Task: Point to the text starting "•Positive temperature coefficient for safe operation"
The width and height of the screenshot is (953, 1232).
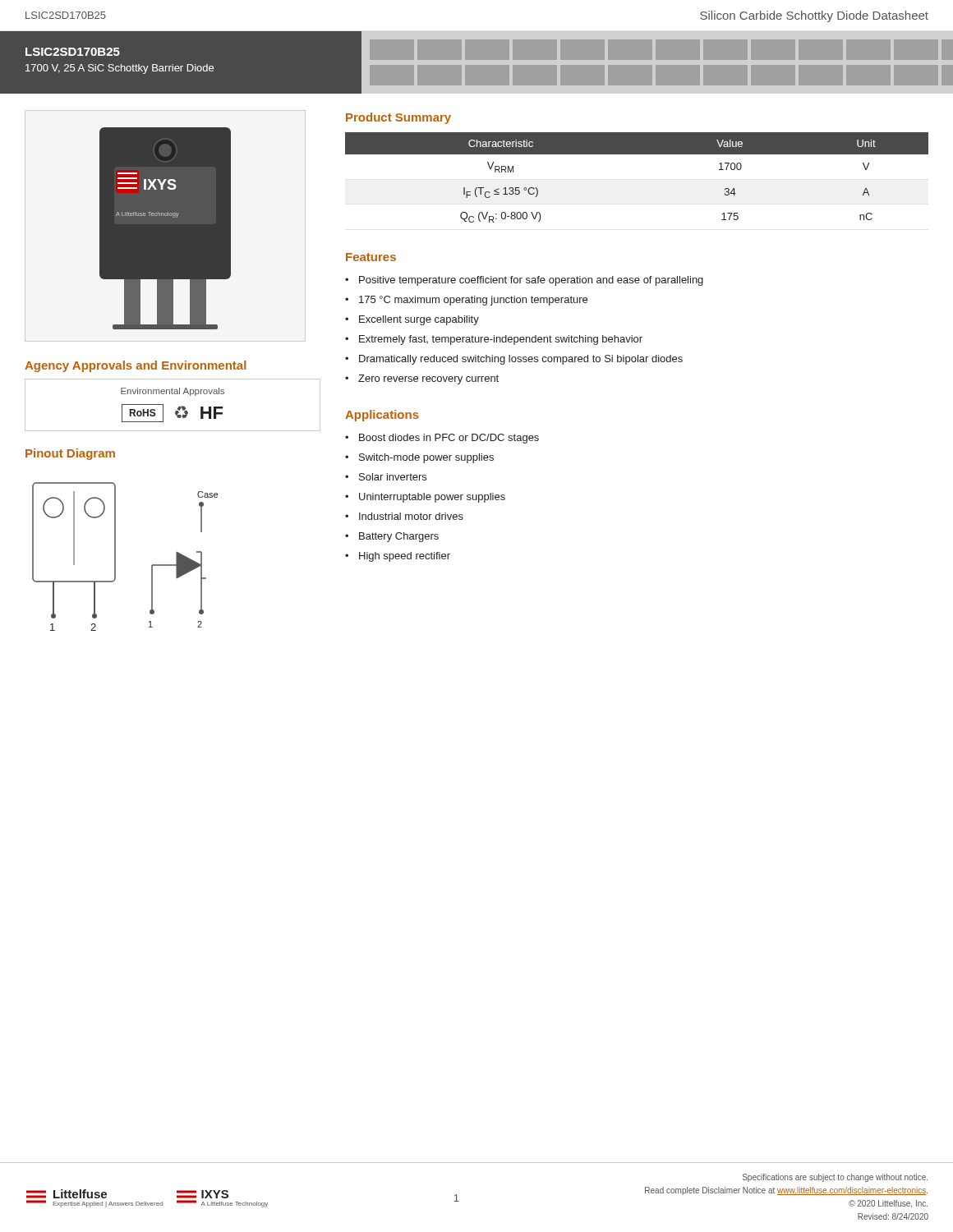Action: [524, 280]
